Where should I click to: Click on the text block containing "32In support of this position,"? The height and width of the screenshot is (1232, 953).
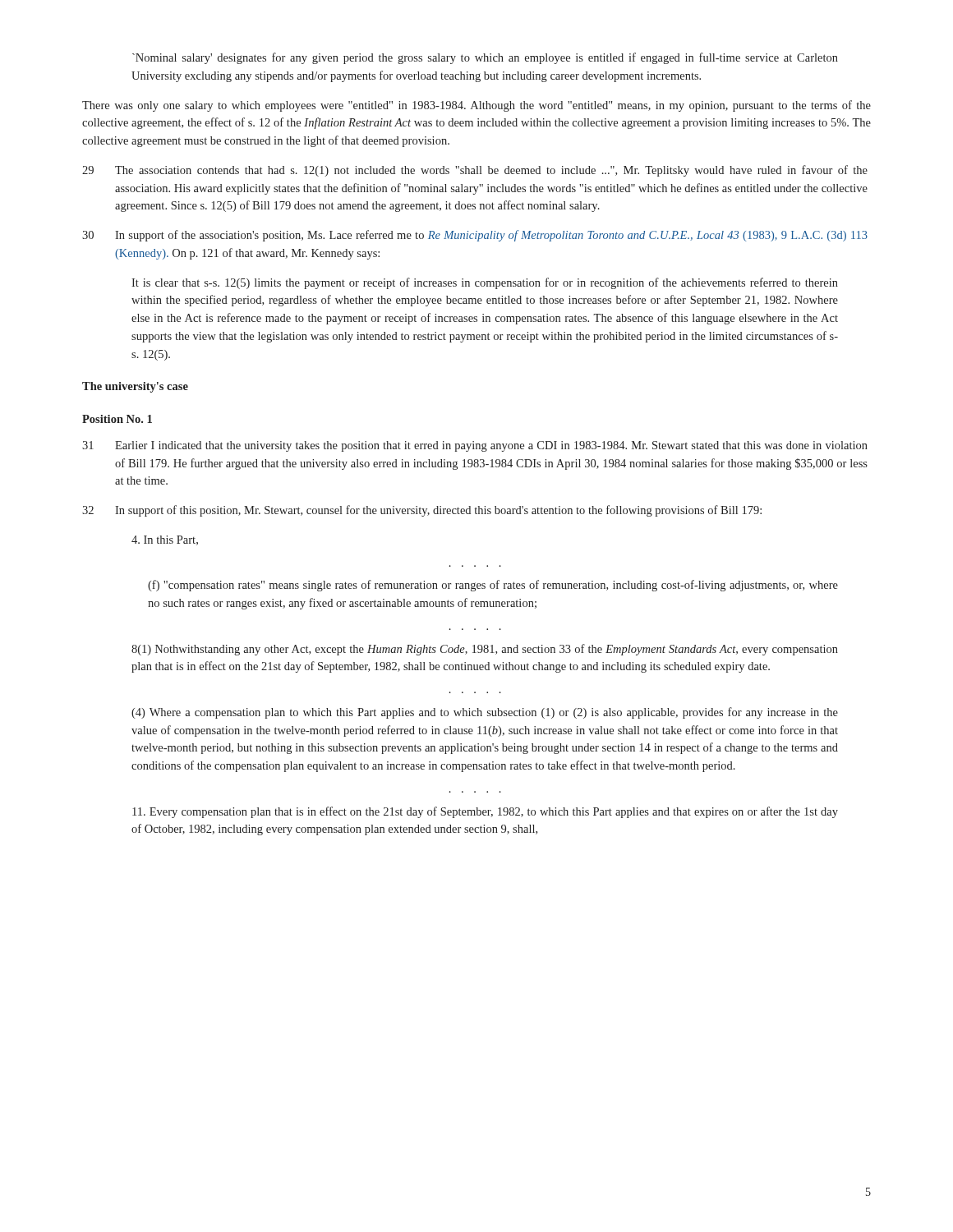point(476,511)
